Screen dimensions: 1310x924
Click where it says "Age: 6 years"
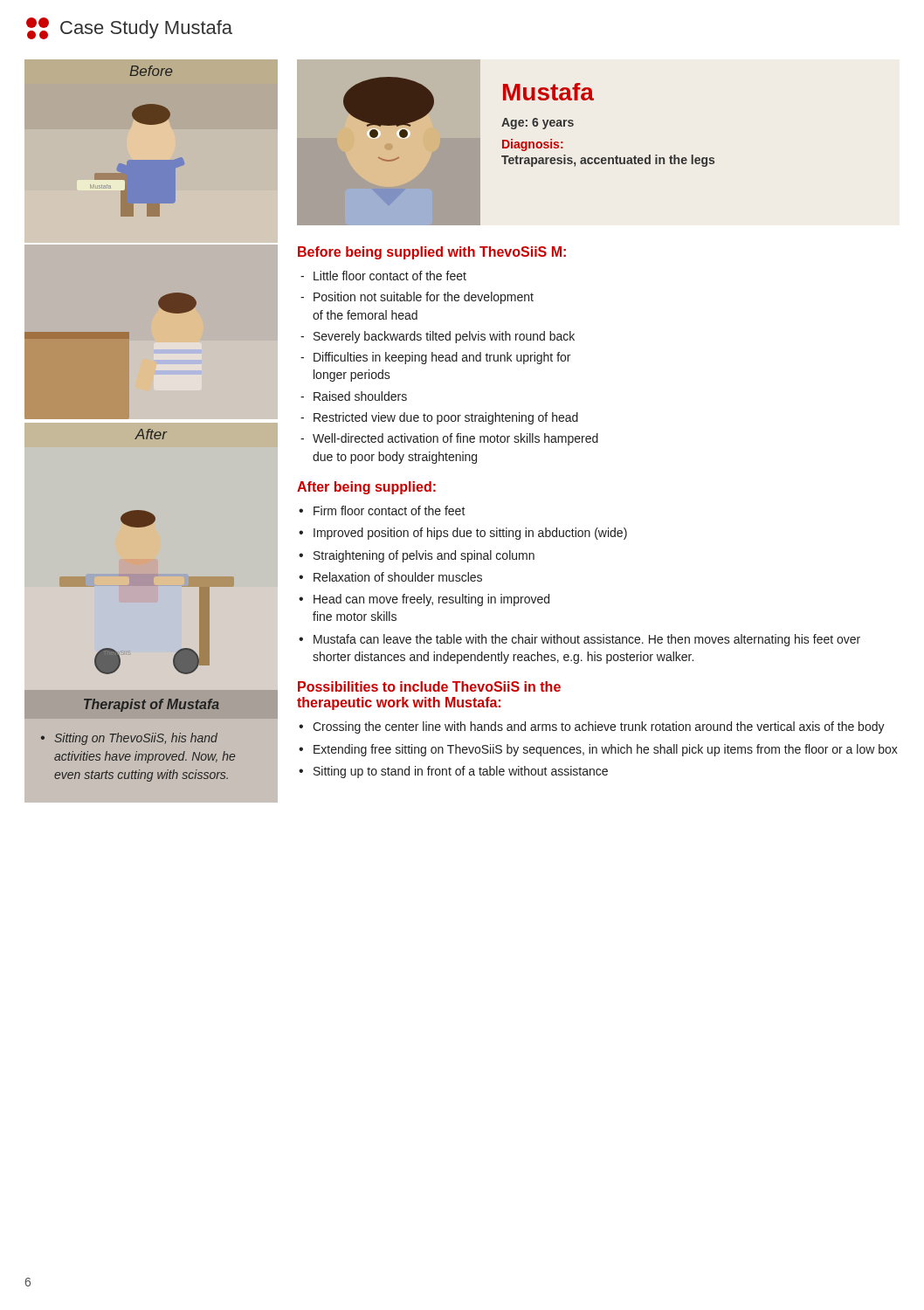click(538, 122)
